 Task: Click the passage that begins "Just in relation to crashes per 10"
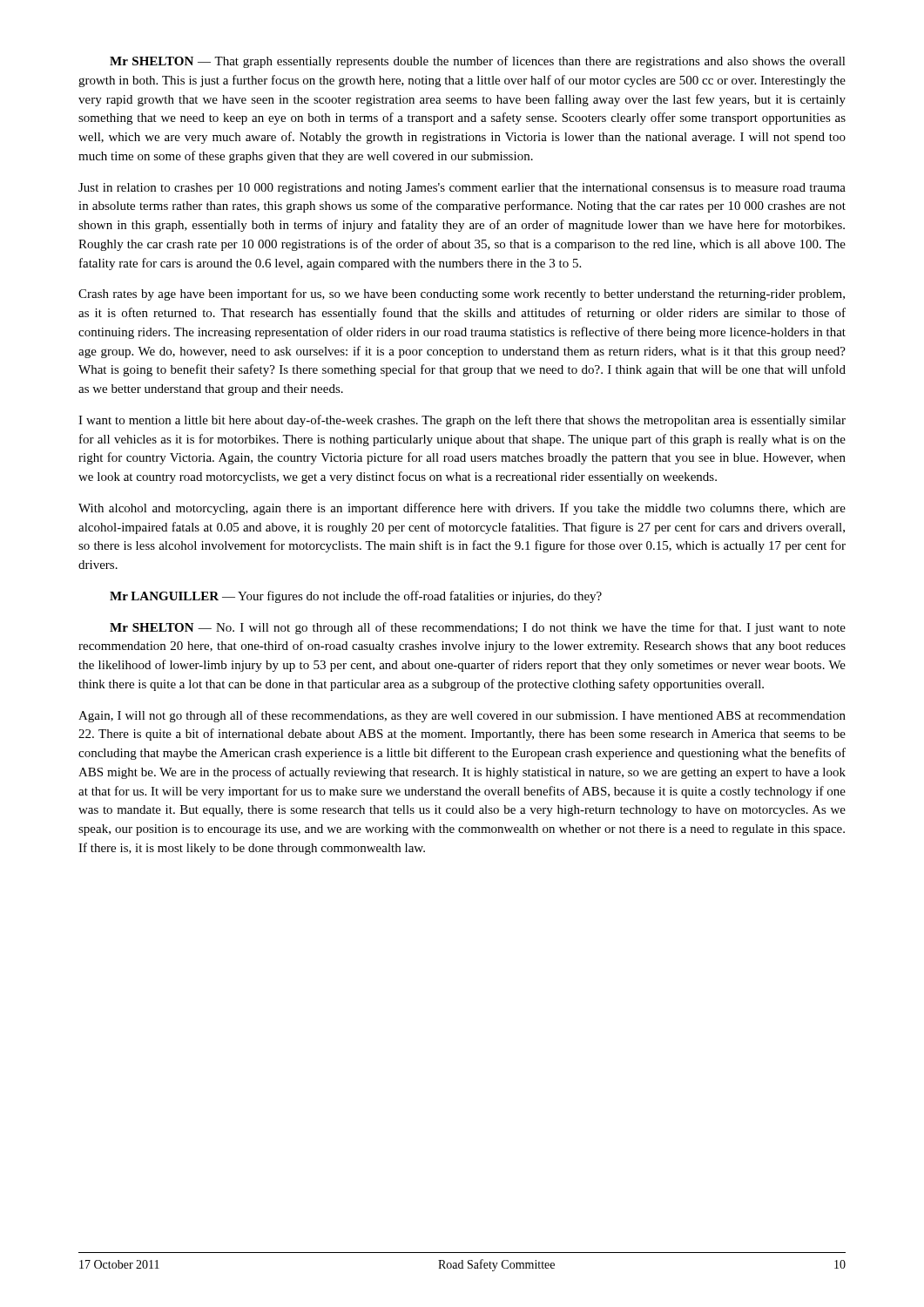462,226
